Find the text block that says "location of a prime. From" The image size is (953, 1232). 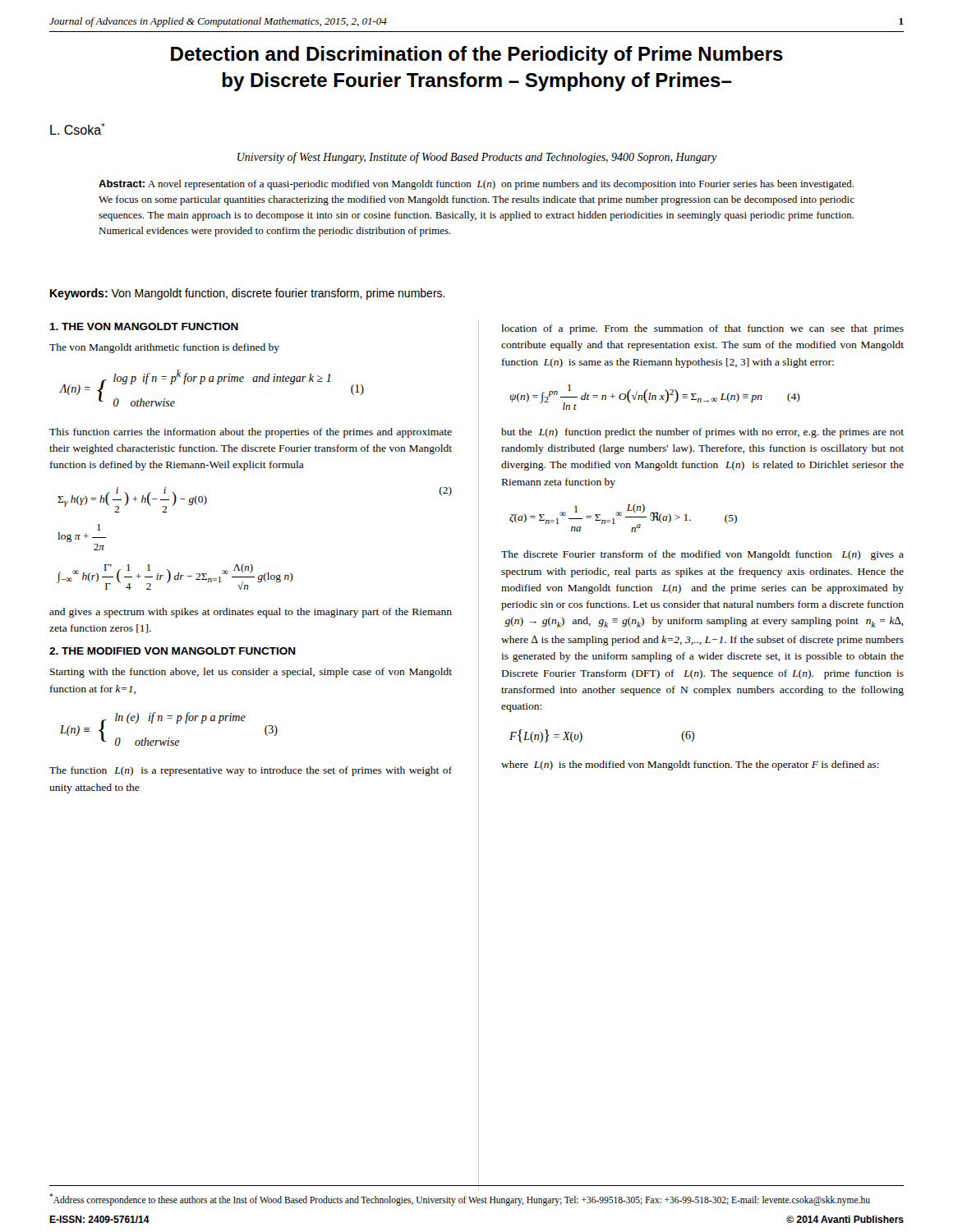(702, 345)
